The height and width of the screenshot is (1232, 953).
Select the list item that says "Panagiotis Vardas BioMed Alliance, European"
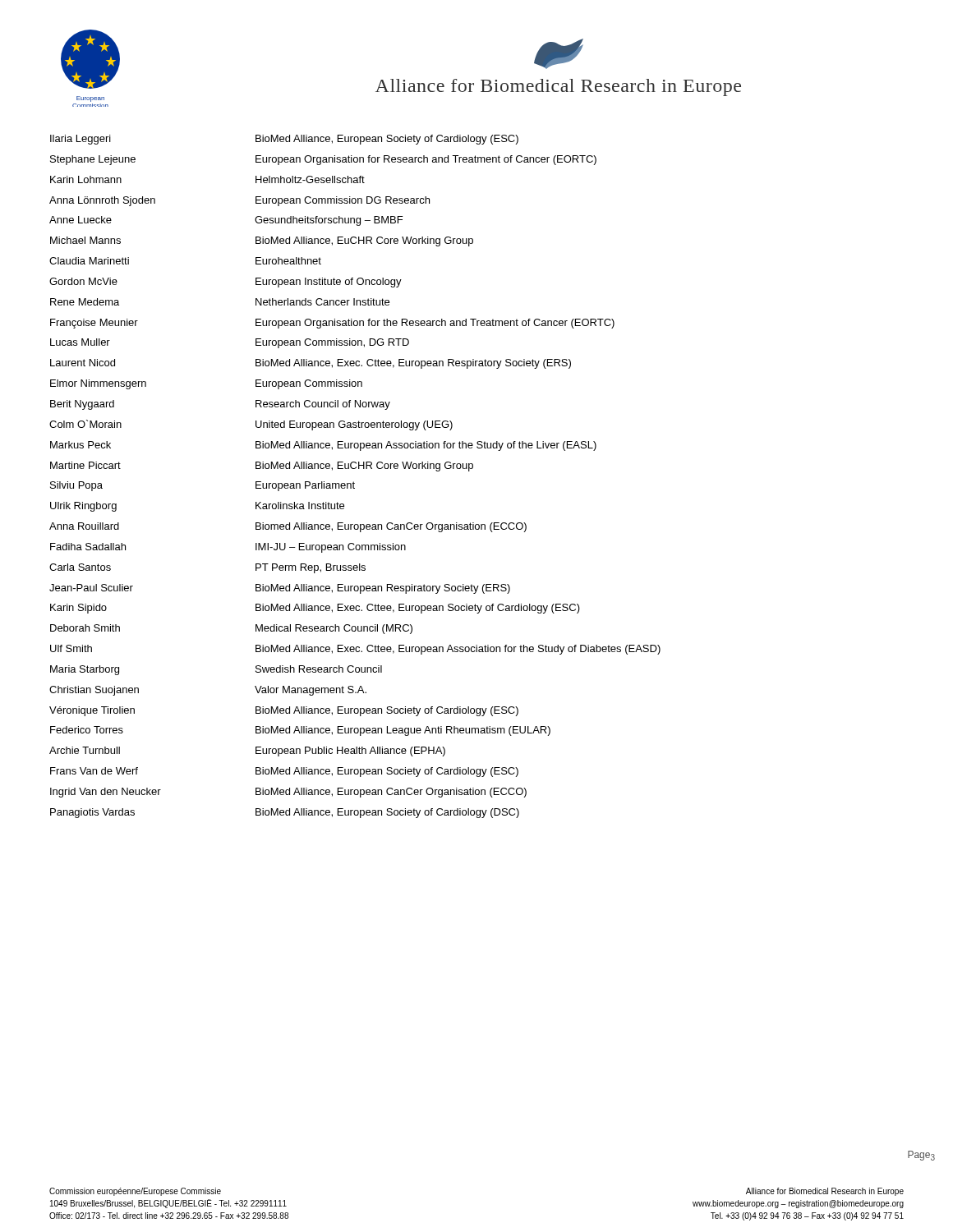(x=476, y=813)
